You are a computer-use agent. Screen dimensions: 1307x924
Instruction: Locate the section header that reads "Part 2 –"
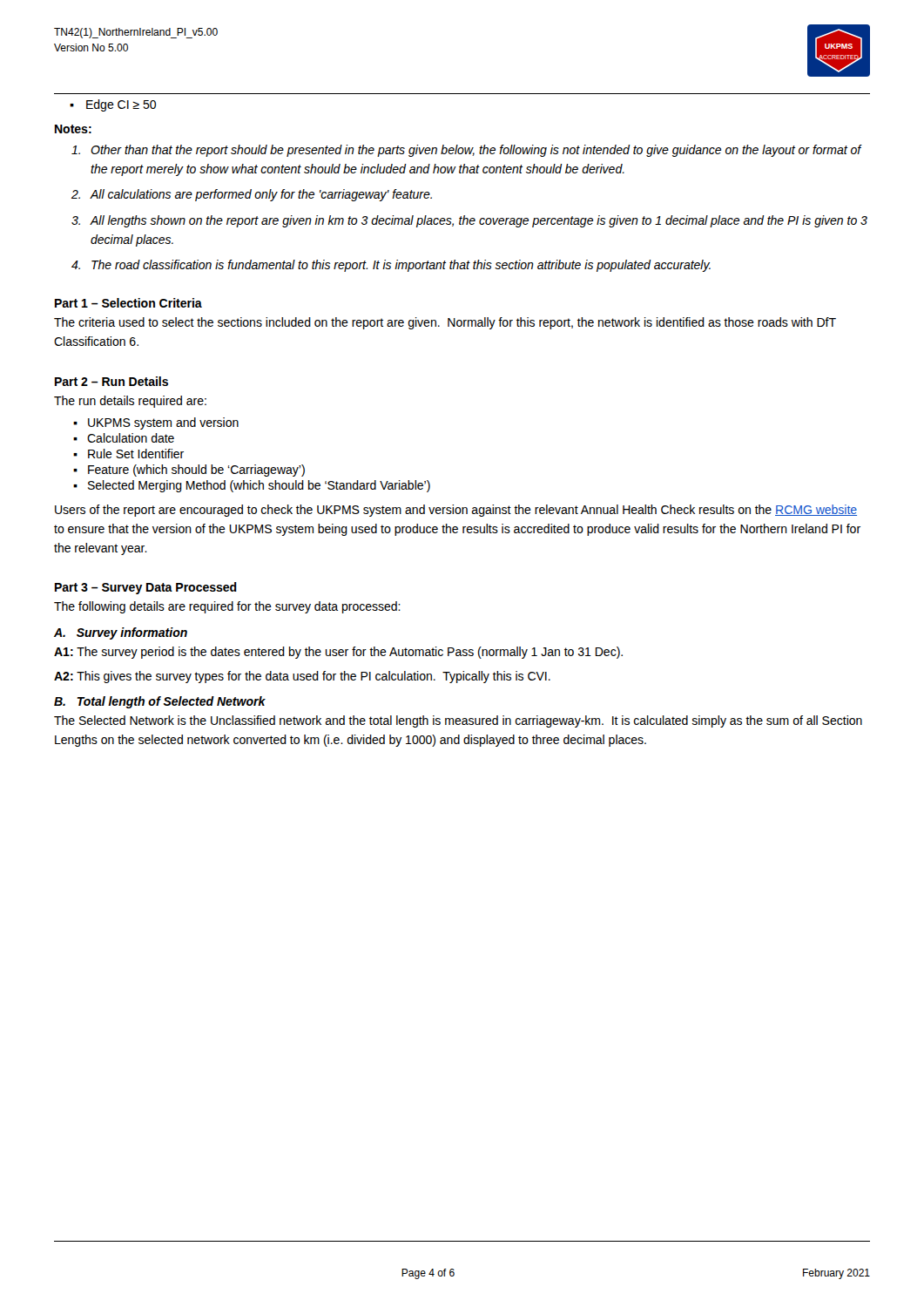pyautogui.click(x=111, y=381)
